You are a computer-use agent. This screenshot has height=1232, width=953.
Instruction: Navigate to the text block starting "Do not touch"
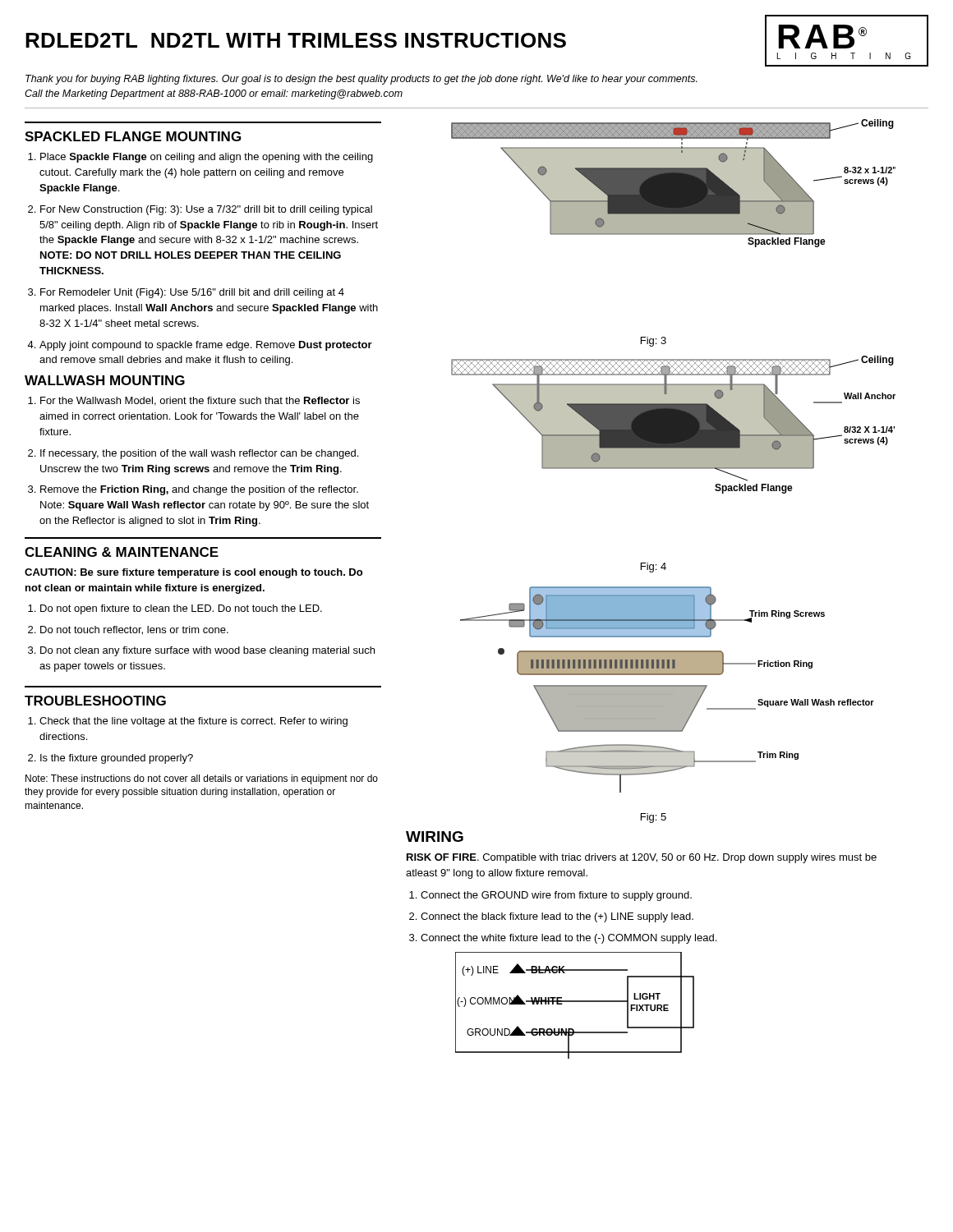134,629
